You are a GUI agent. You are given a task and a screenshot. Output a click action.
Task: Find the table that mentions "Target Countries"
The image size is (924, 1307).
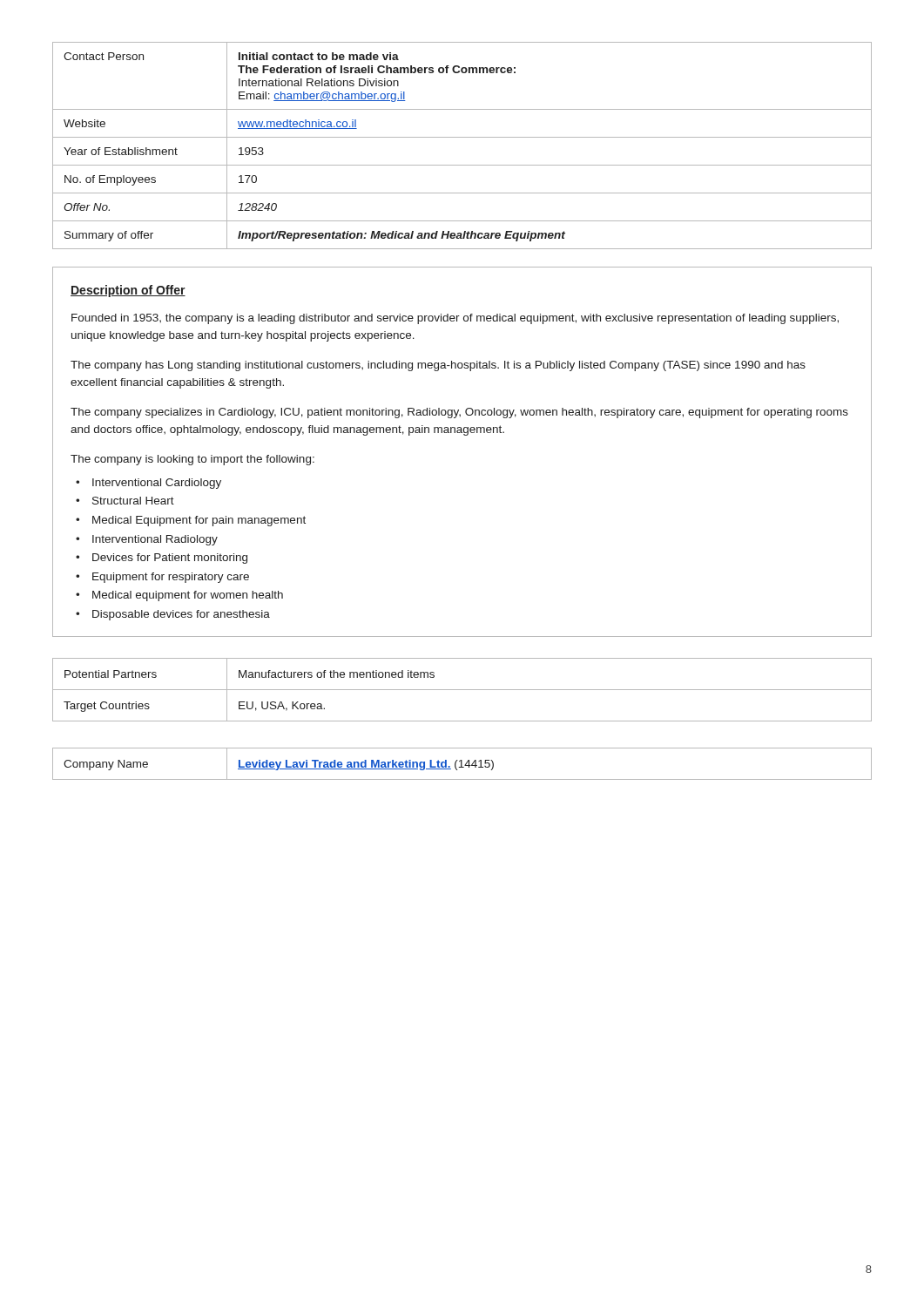462,689
